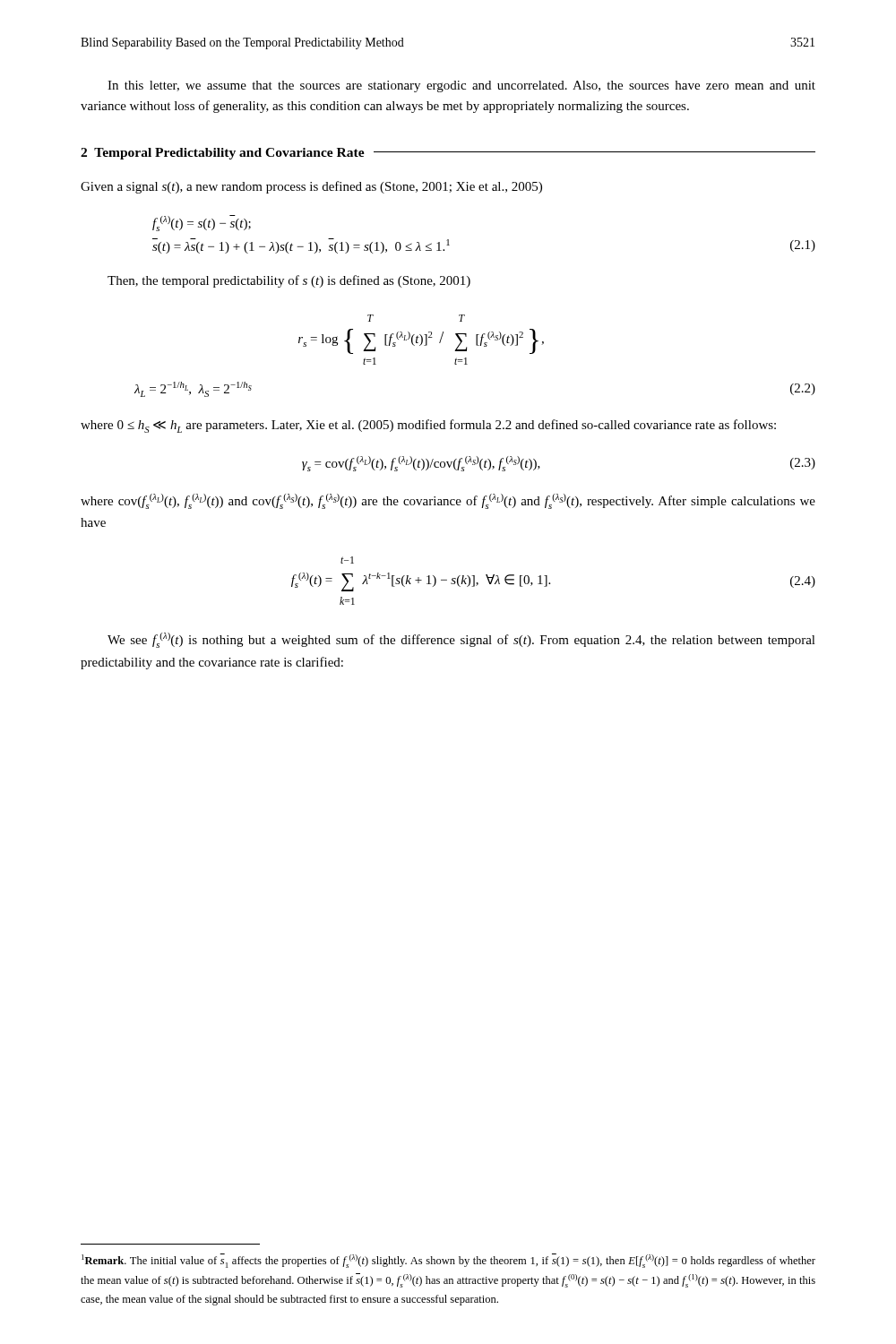This screenshot has width=896, height=1344.
Task: Select the footnote
Action: pos(448,1279)
